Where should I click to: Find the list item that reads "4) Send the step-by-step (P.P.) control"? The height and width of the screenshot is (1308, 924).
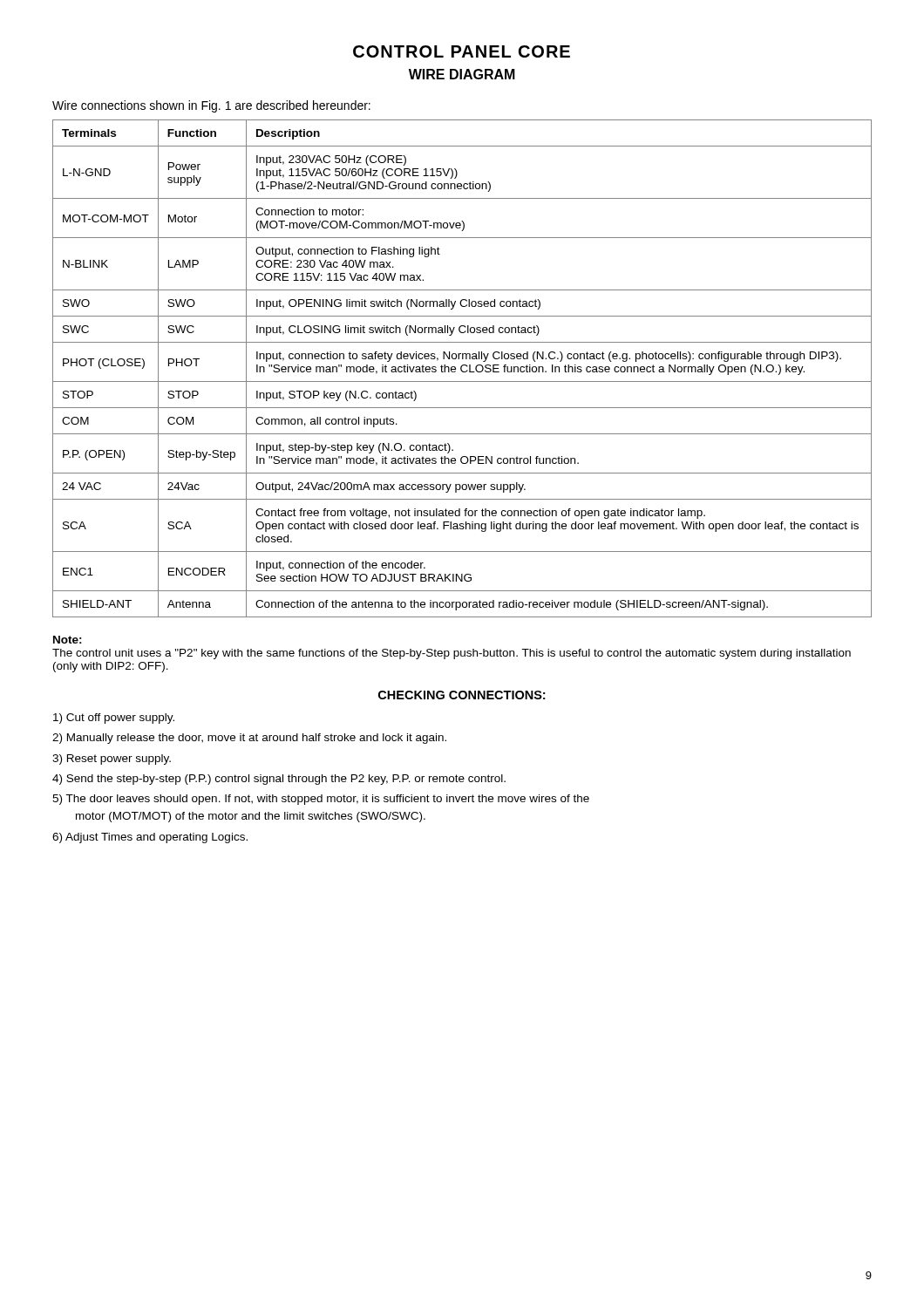coord(279,778)
